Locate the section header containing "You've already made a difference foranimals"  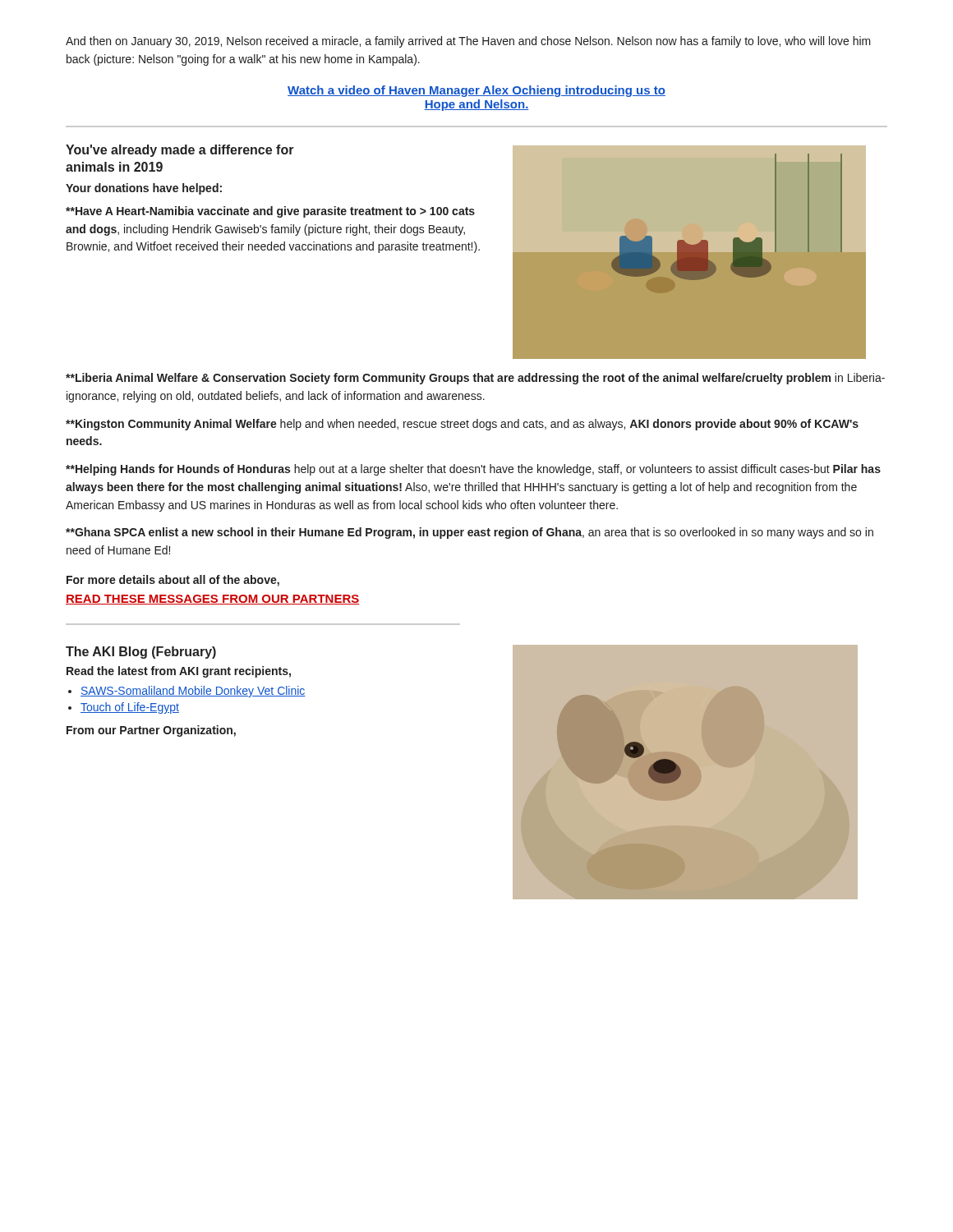[180, 159]
